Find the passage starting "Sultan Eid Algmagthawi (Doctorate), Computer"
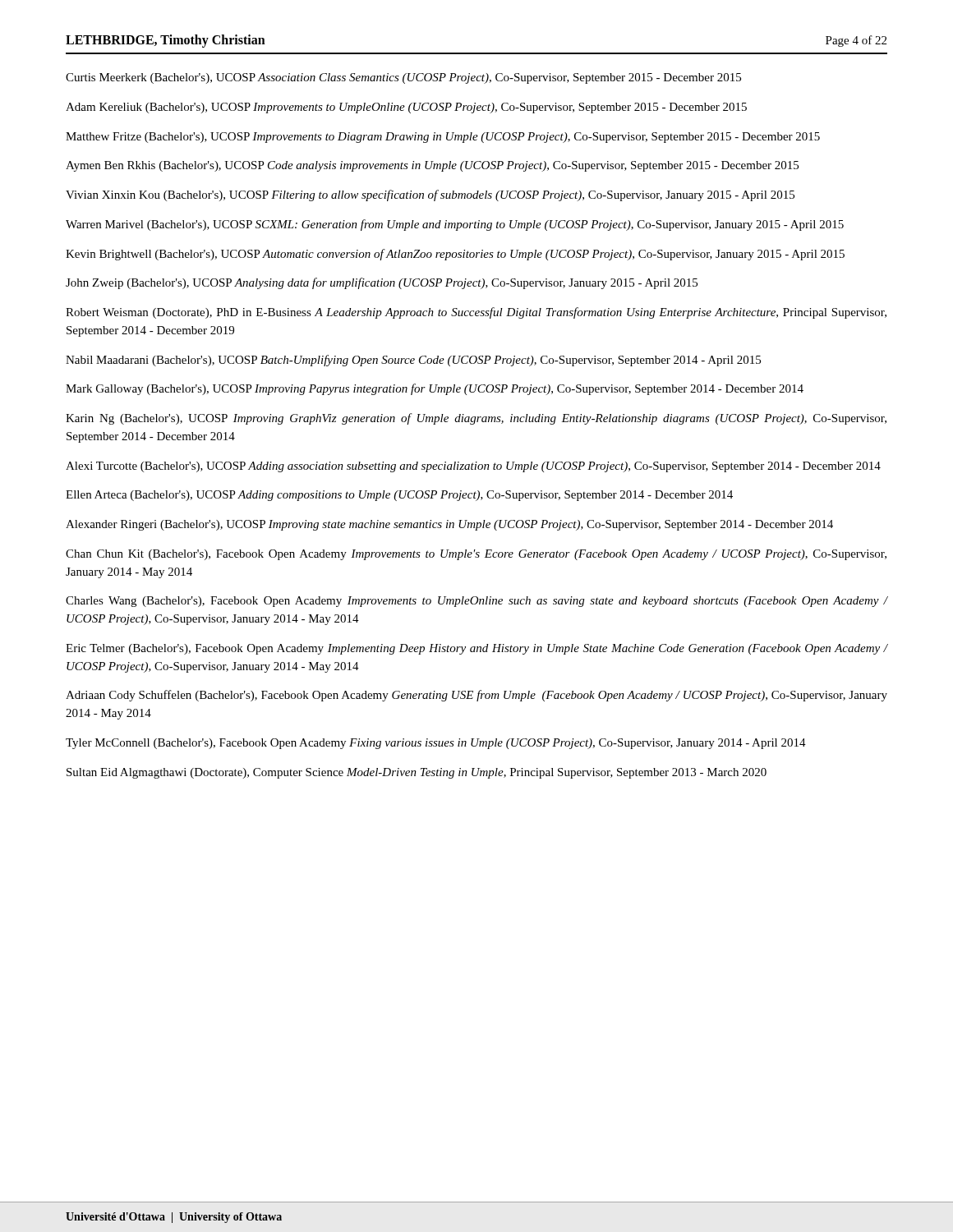 (416, 772)
